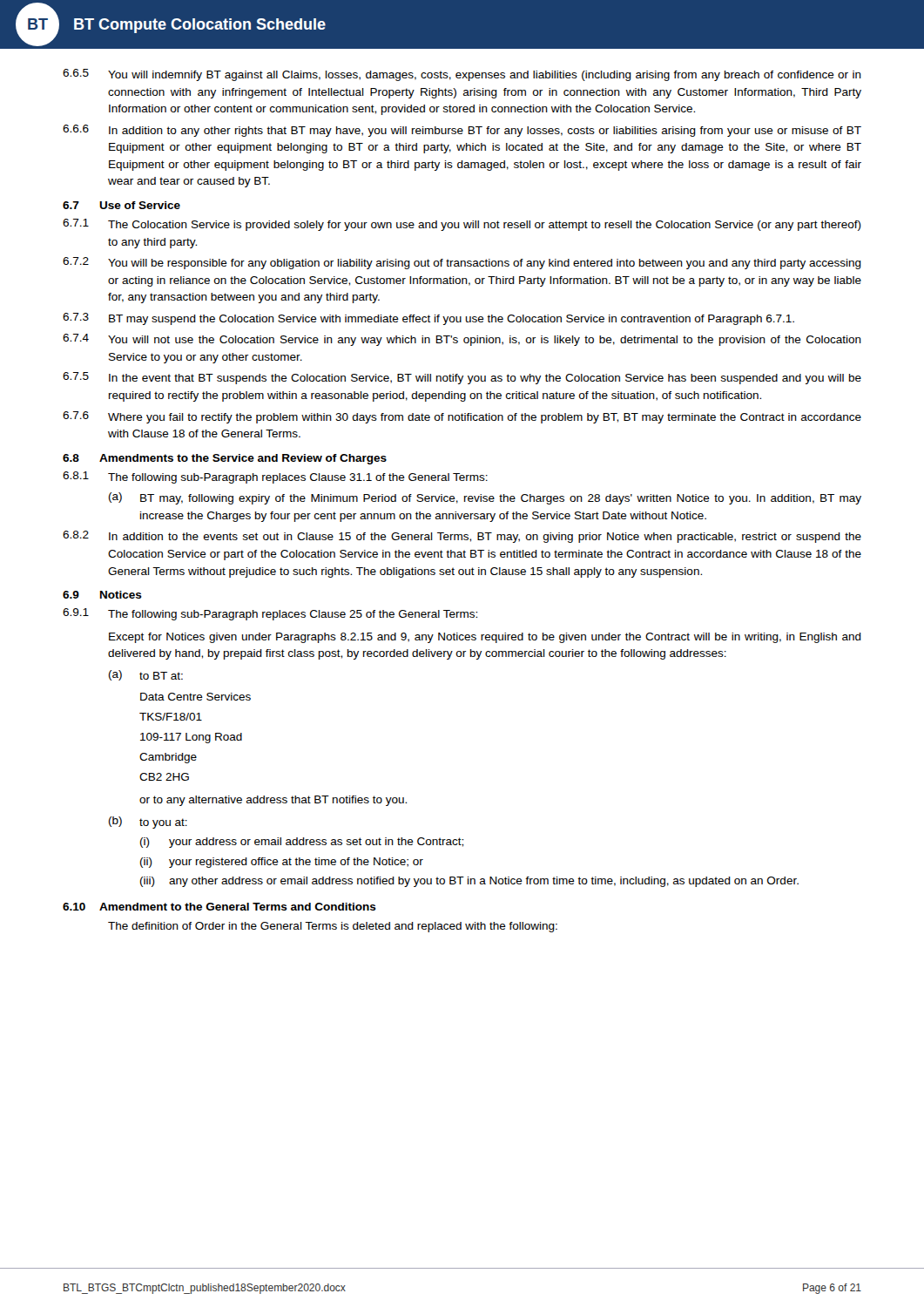Find the block on this page that starts "9.1 The following sub-Paragraph"
924x1307 pixels.
coord(462,614)
